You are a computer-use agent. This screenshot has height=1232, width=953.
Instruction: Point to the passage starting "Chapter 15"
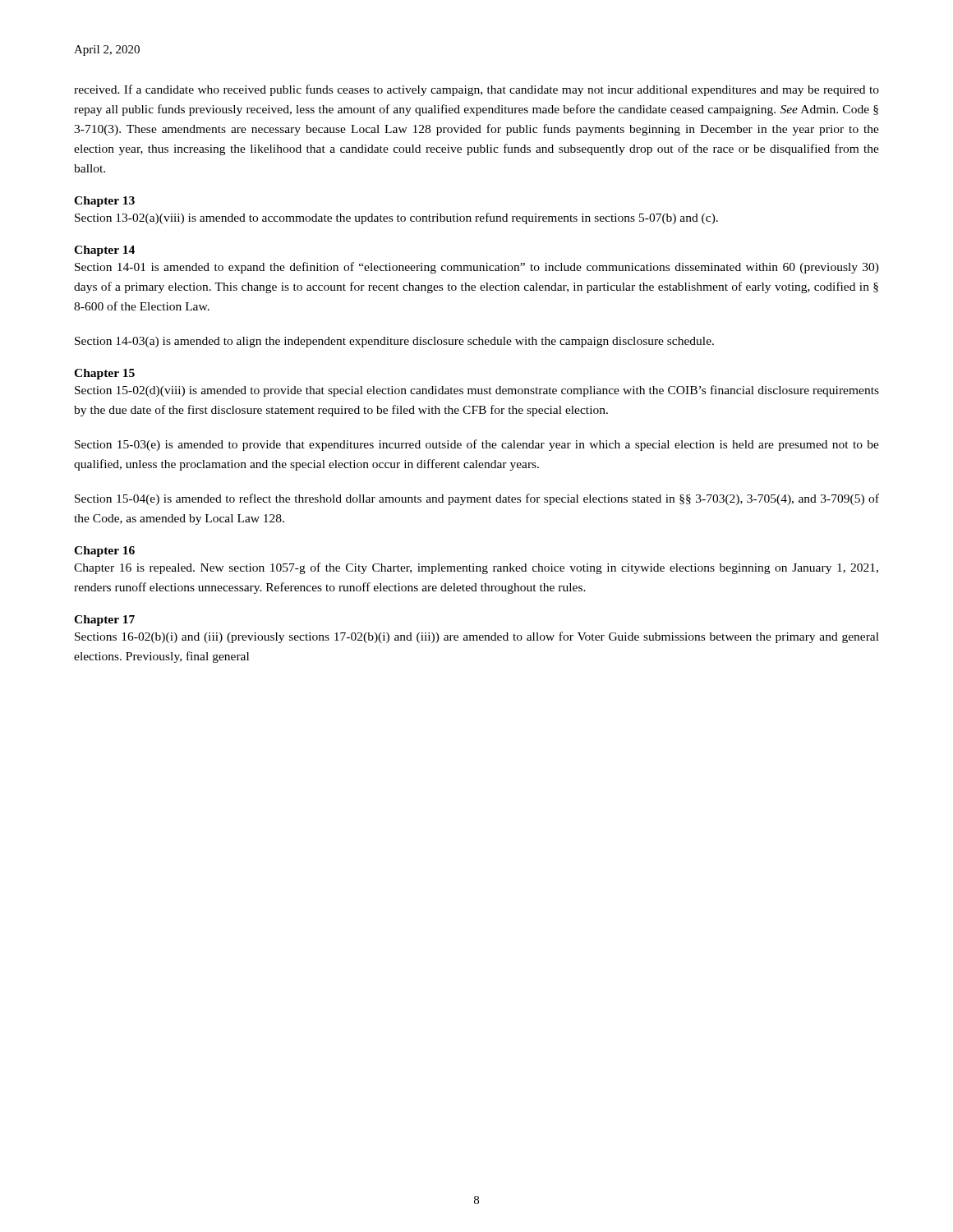(104, 373)
